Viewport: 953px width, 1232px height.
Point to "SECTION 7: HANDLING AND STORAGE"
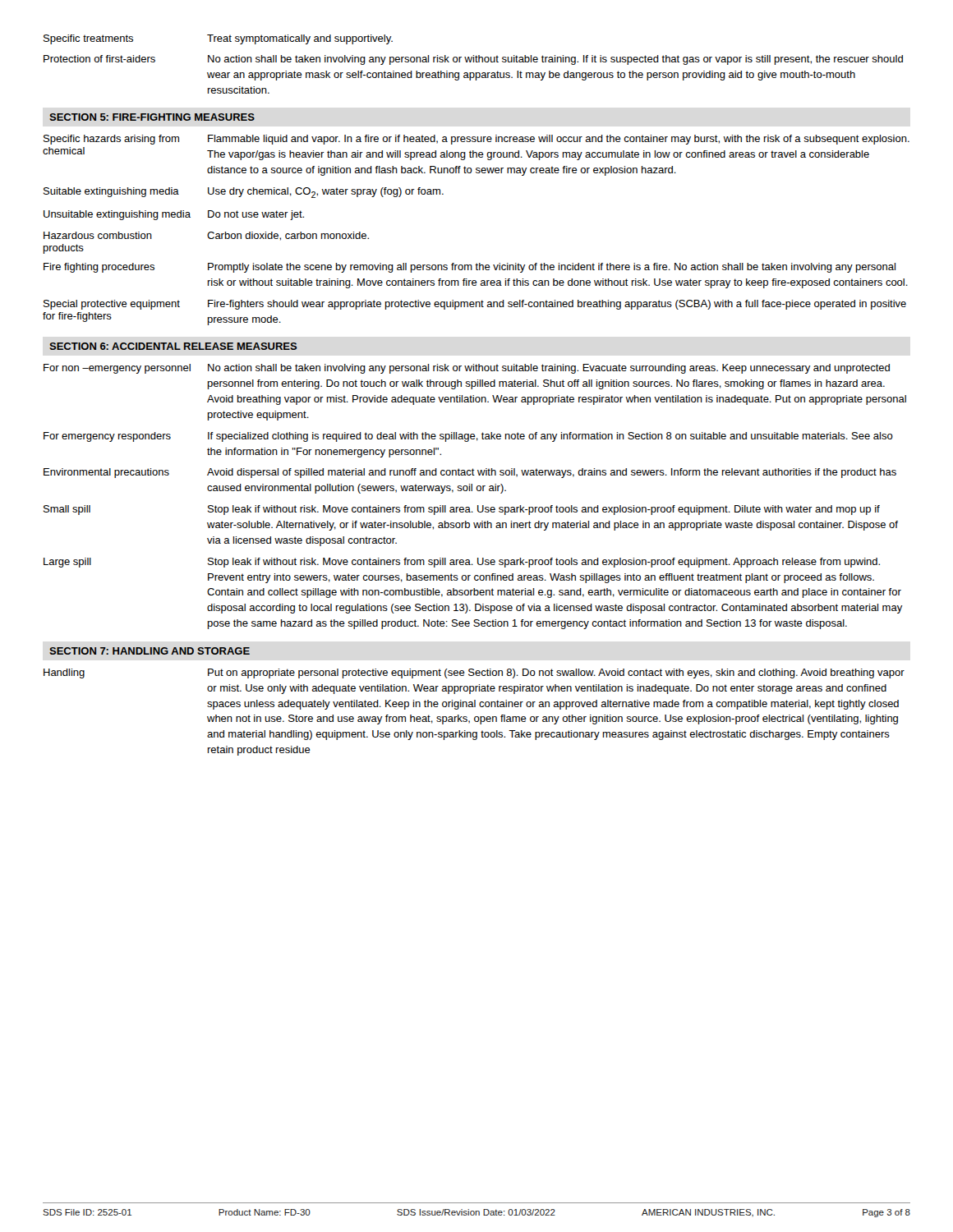click(x=150, y=651)
